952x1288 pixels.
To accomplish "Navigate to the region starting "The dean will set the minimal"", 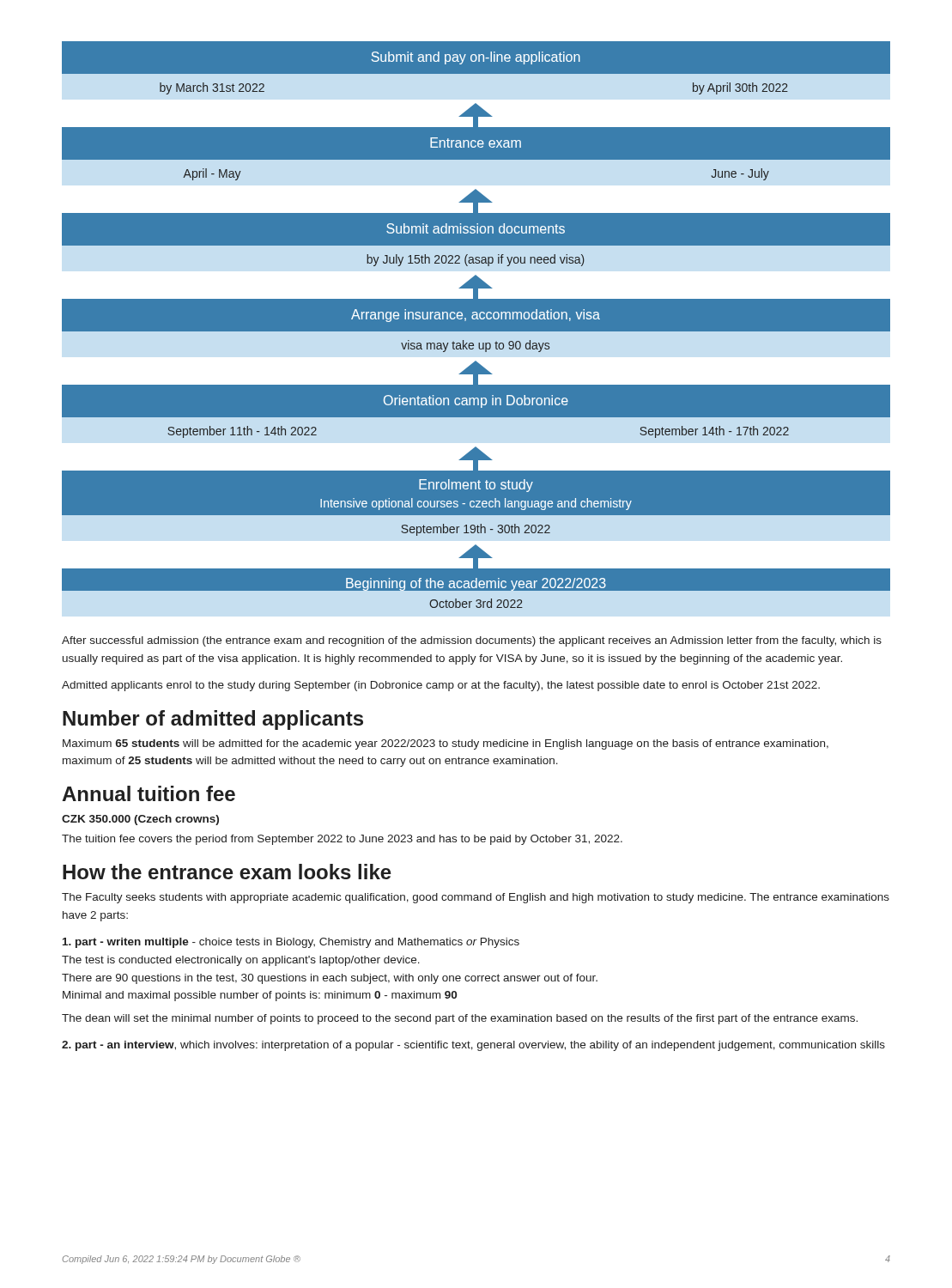I will 460,1018.
